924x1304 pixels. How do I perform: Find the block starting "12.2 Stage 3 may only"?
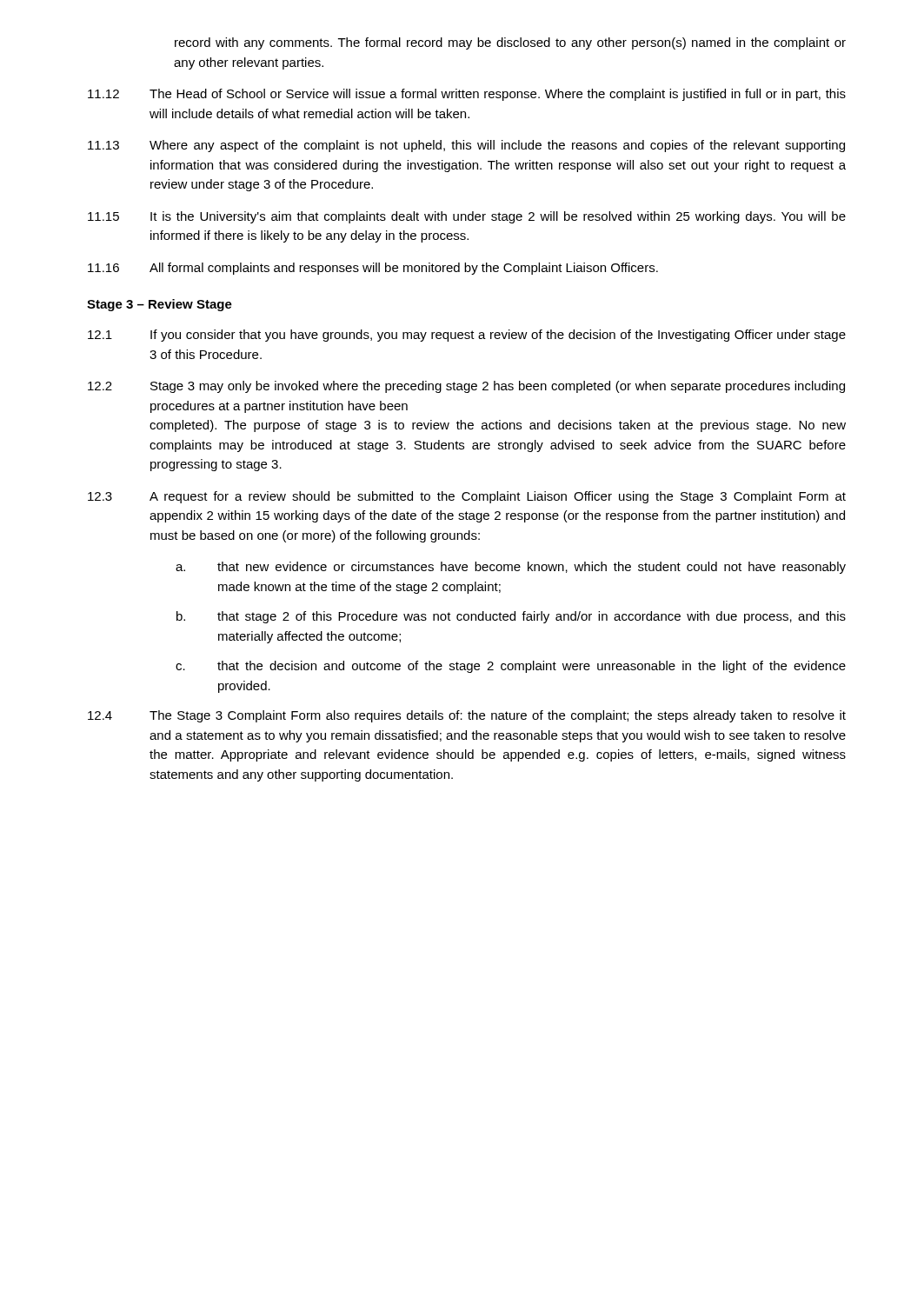click(x=466, y=425)
